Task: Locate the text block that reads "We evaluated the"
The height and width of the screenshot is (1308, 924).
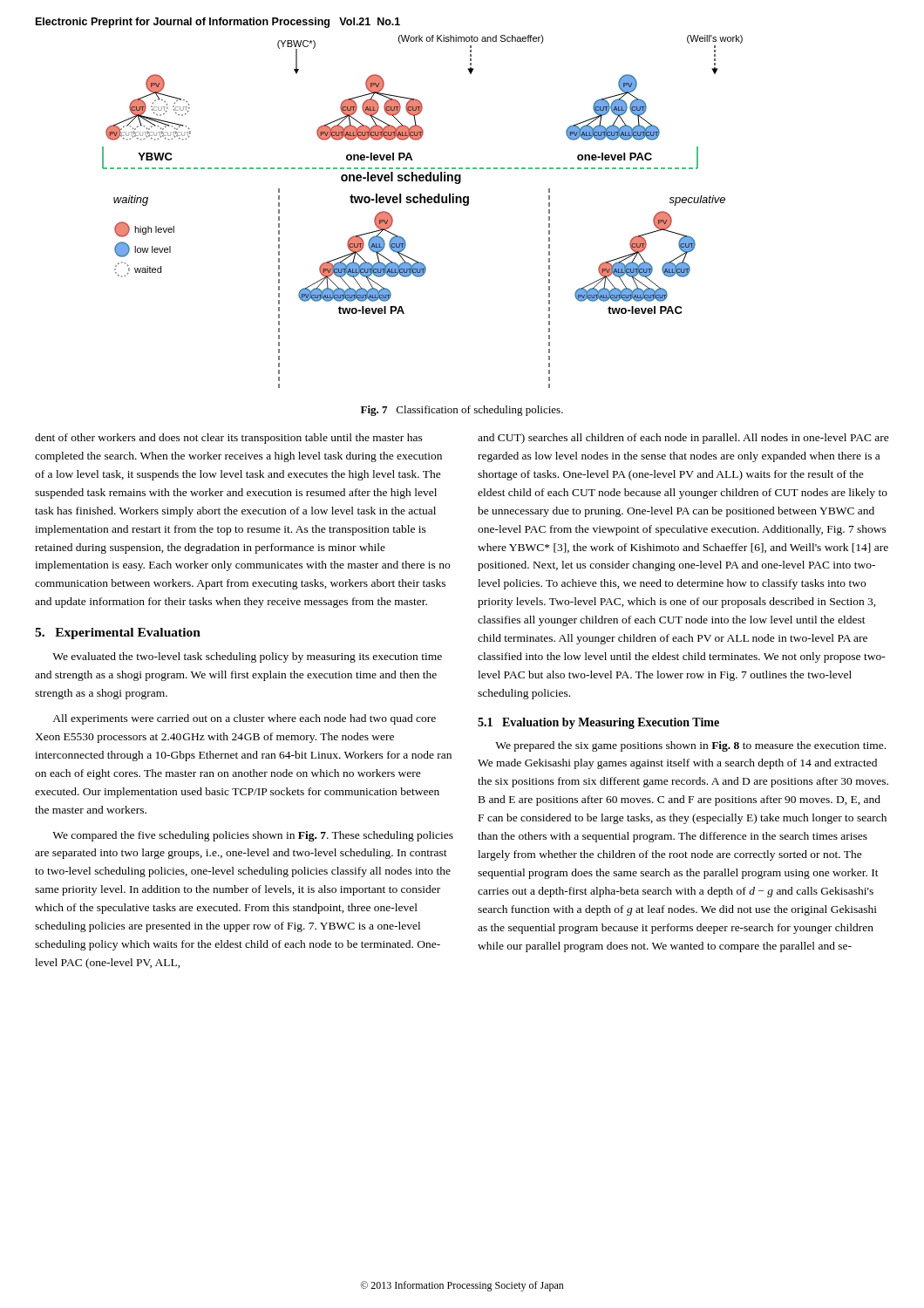Action: point(238,675)
